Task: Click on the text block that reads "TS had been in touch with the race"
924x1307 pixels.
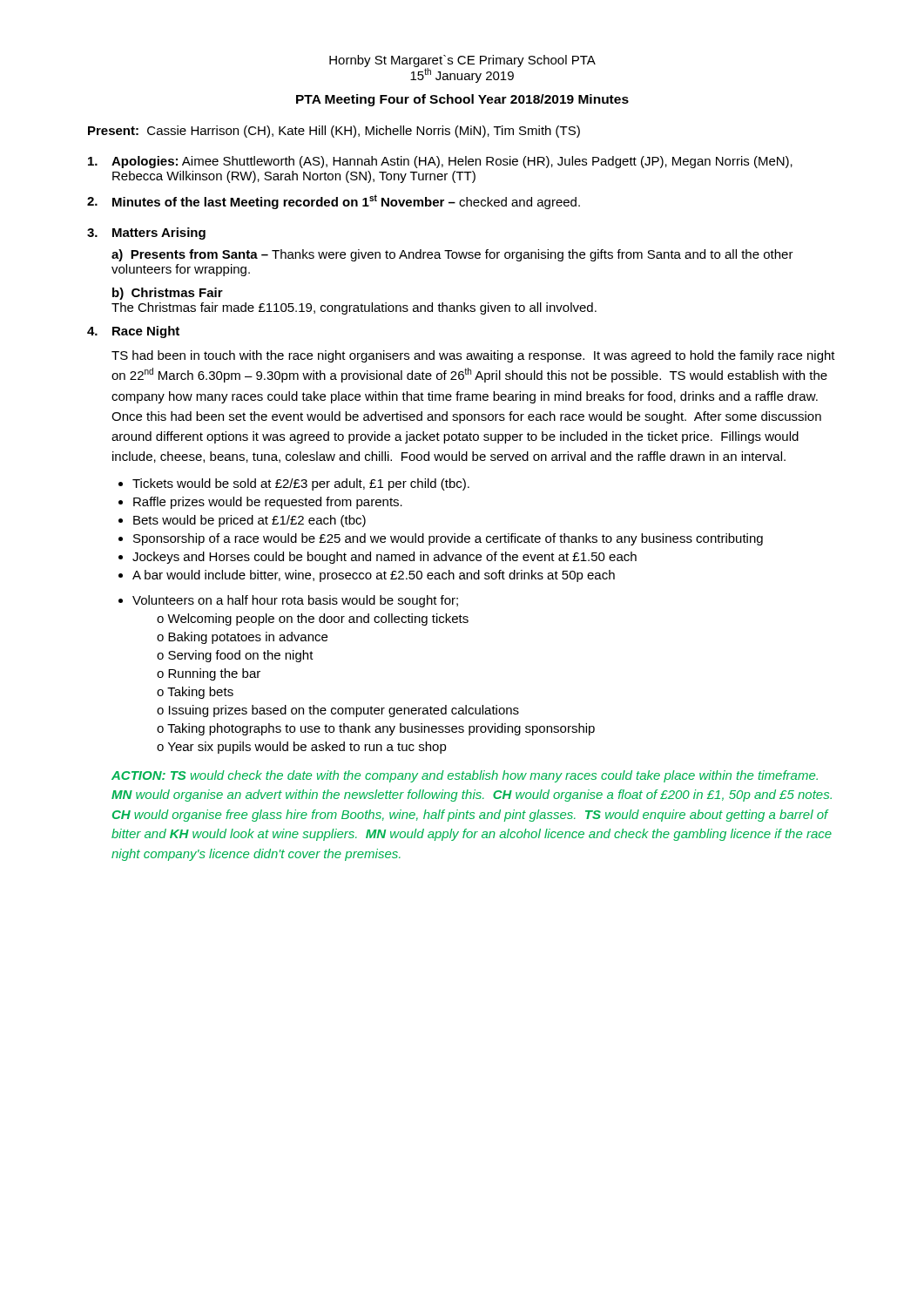Action: 473,406
